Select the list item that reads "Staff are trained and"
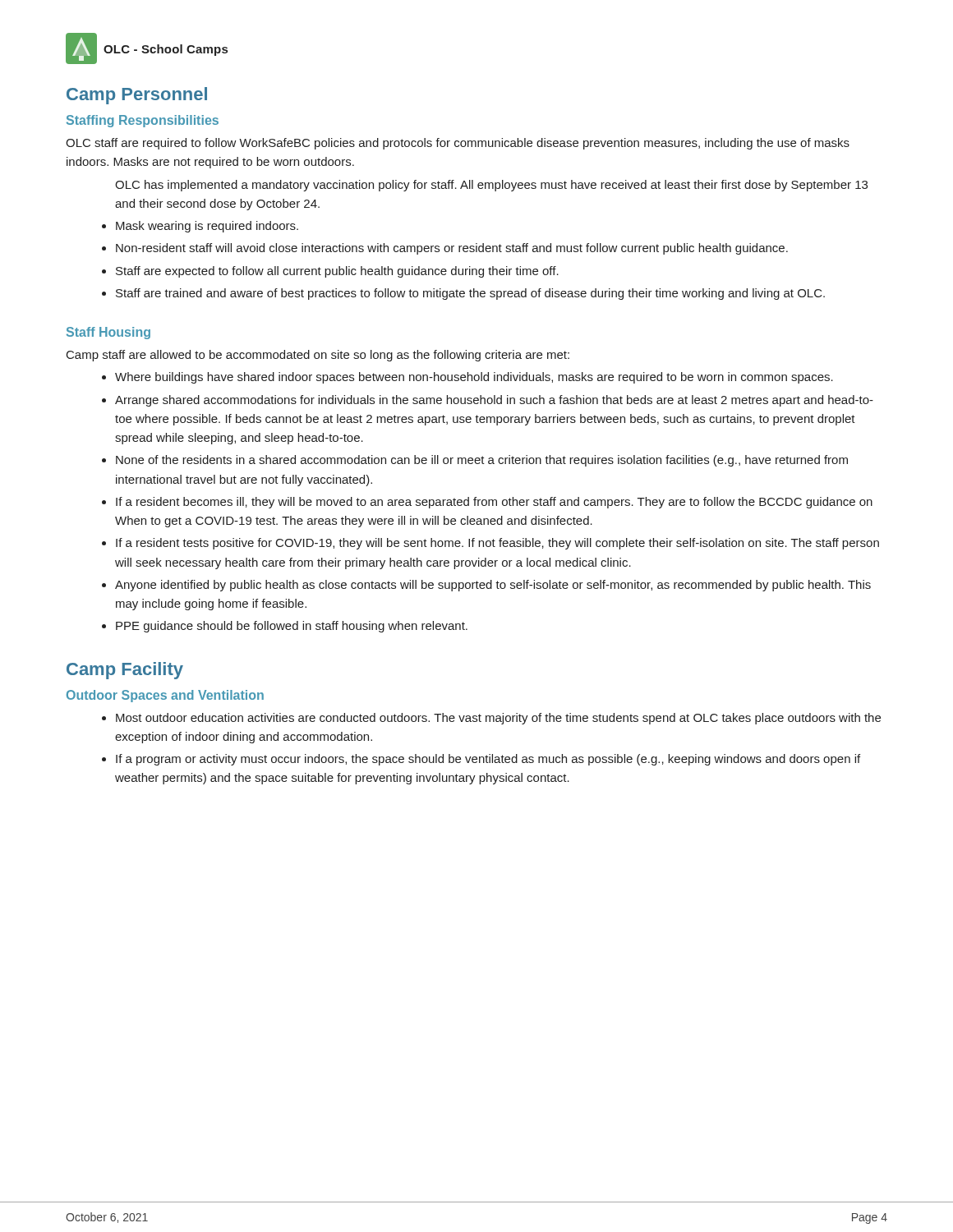Viewport: 953px width, 1232px height. (x=470, y=293)
